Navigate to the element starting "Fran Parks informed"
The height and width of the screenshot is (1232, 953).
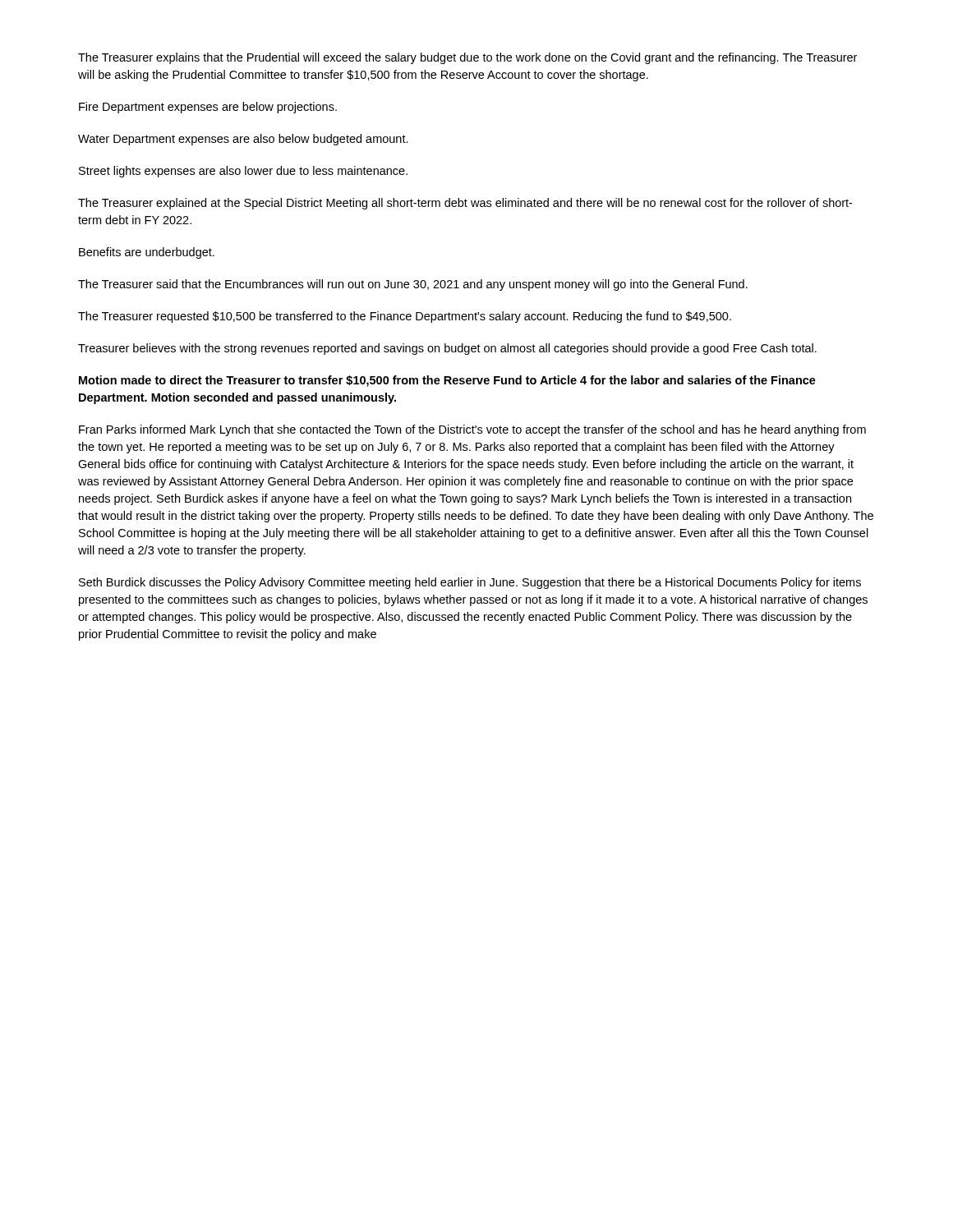click(476, 490)
